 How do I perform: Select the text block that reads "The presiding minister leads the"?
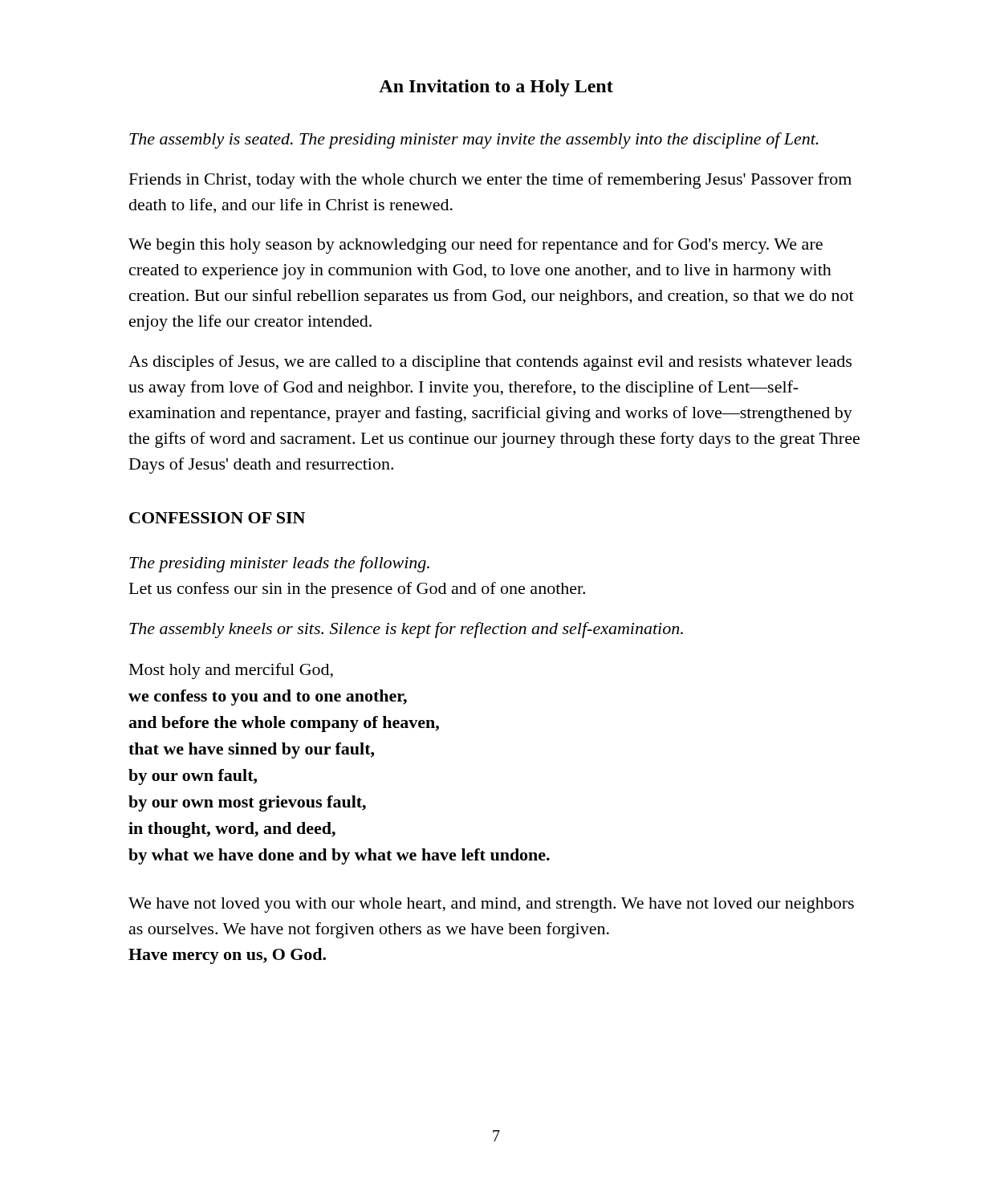(357, 575)
